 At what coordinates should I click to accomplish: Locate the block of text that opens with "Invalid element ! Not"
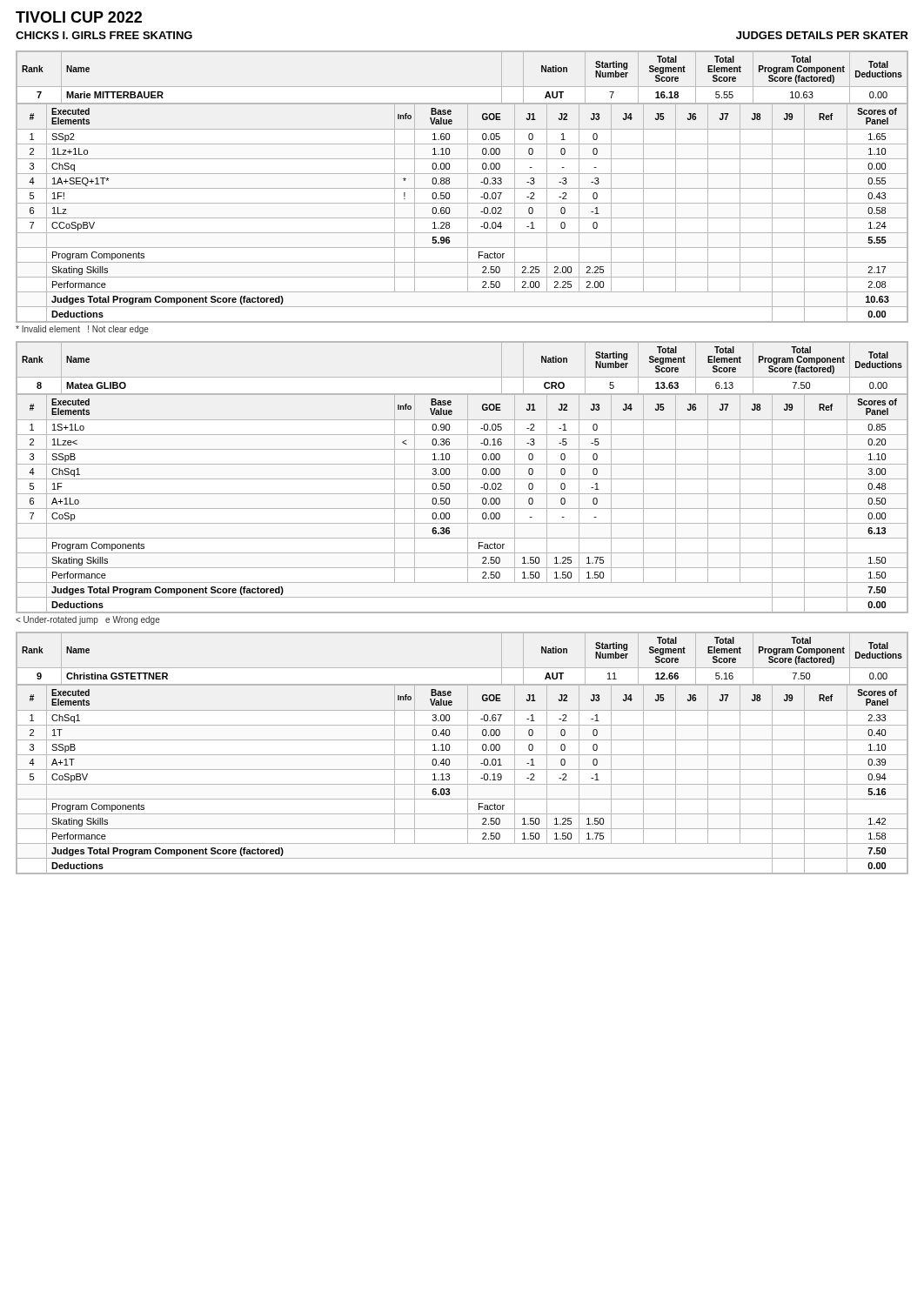click(82, 329)
